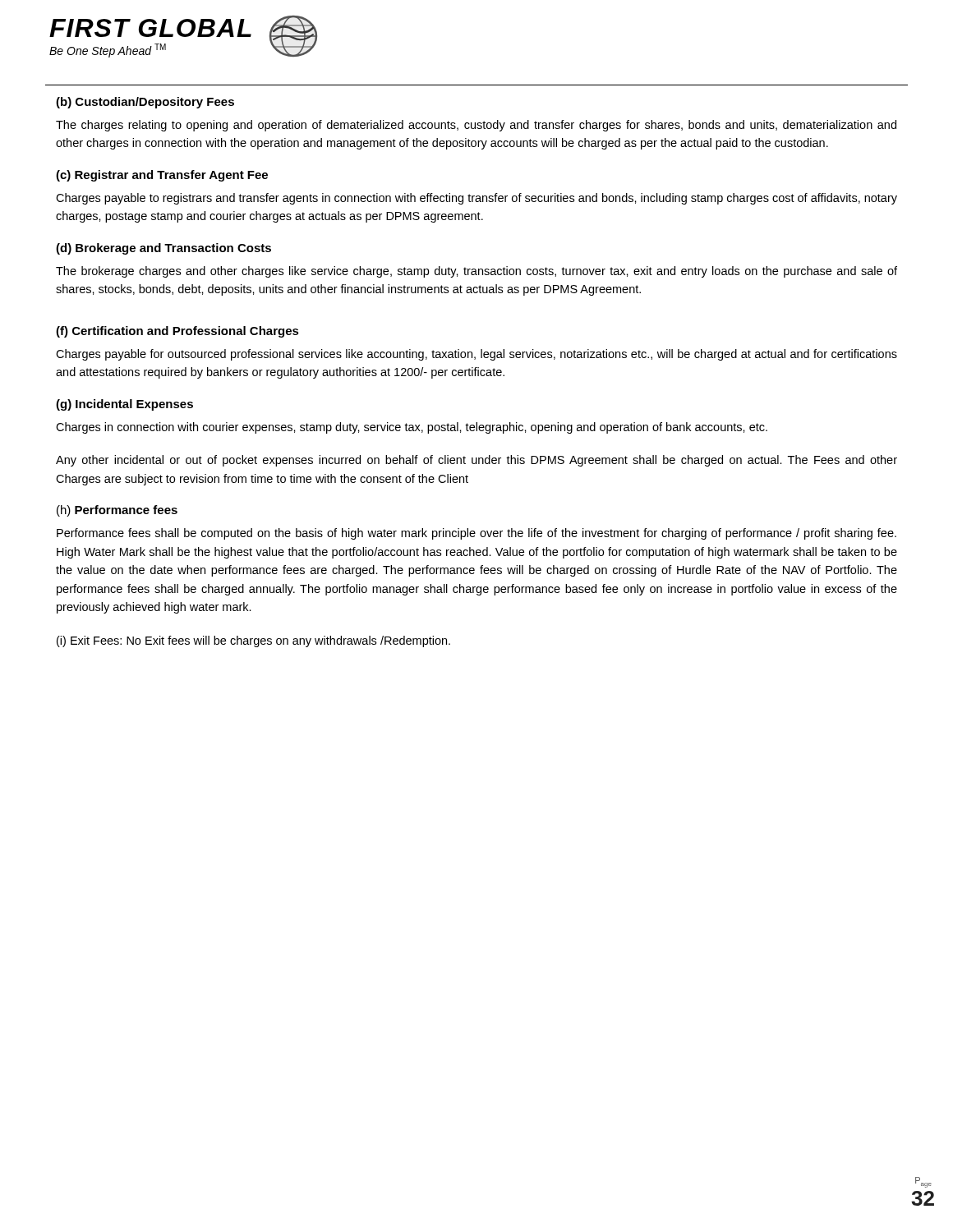Navigate to the text block starting "(d) Brokerage and Transaction Costs"
Screen dimensions: 1232x953
coord(164,248)
